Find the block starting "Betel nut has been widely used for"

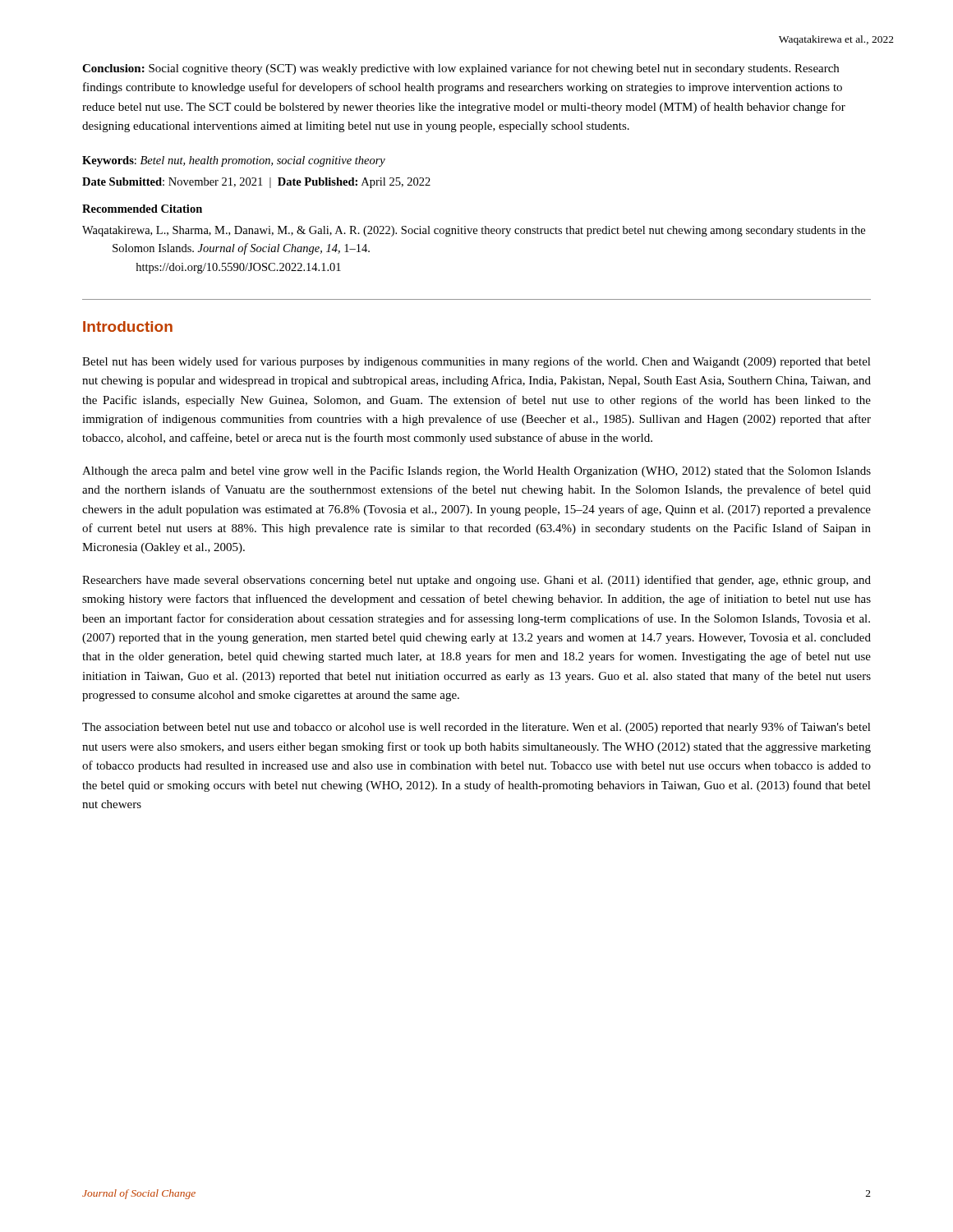click(476, 400)
